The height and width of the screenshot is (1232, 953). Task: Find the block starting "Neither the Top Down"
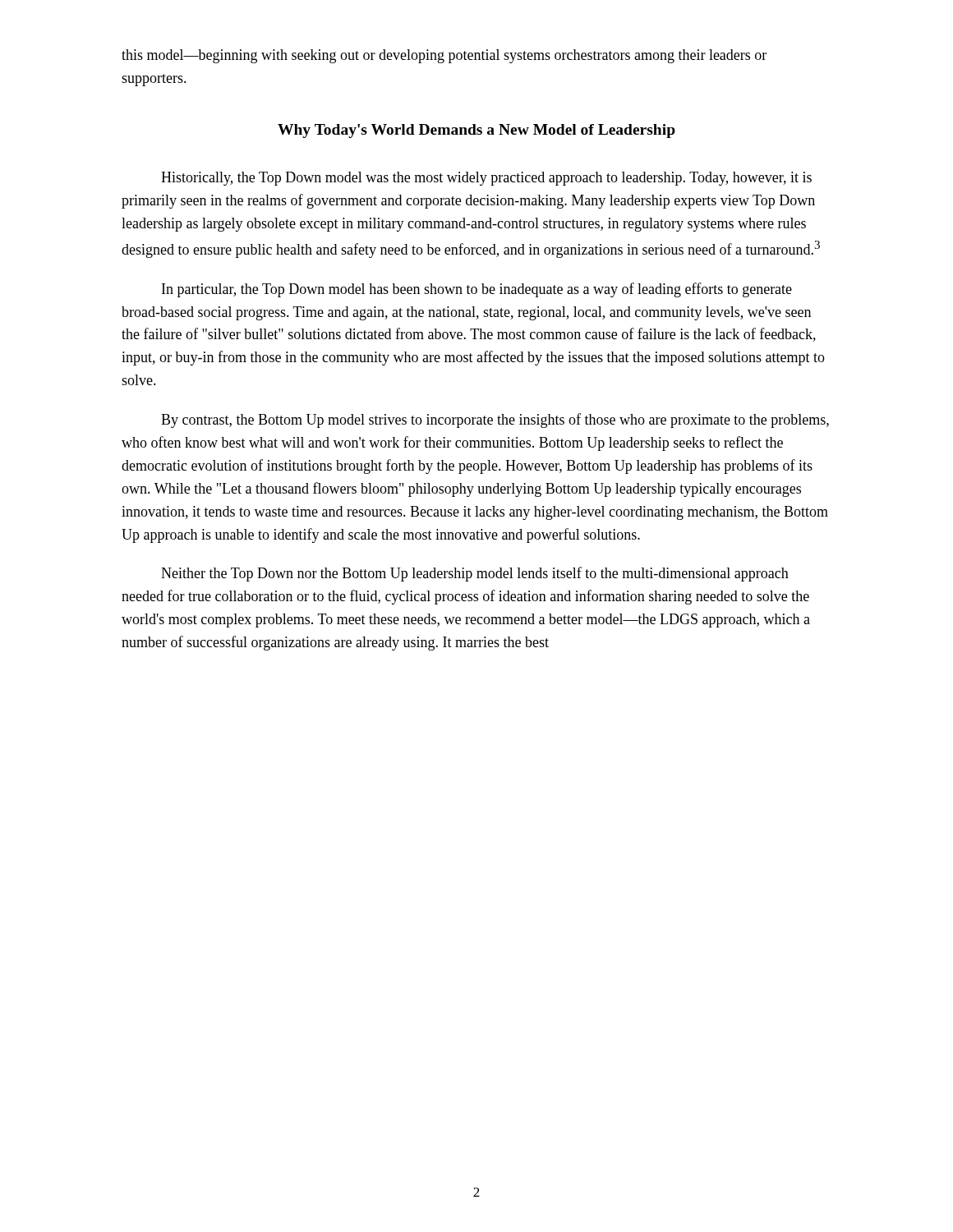466,608
